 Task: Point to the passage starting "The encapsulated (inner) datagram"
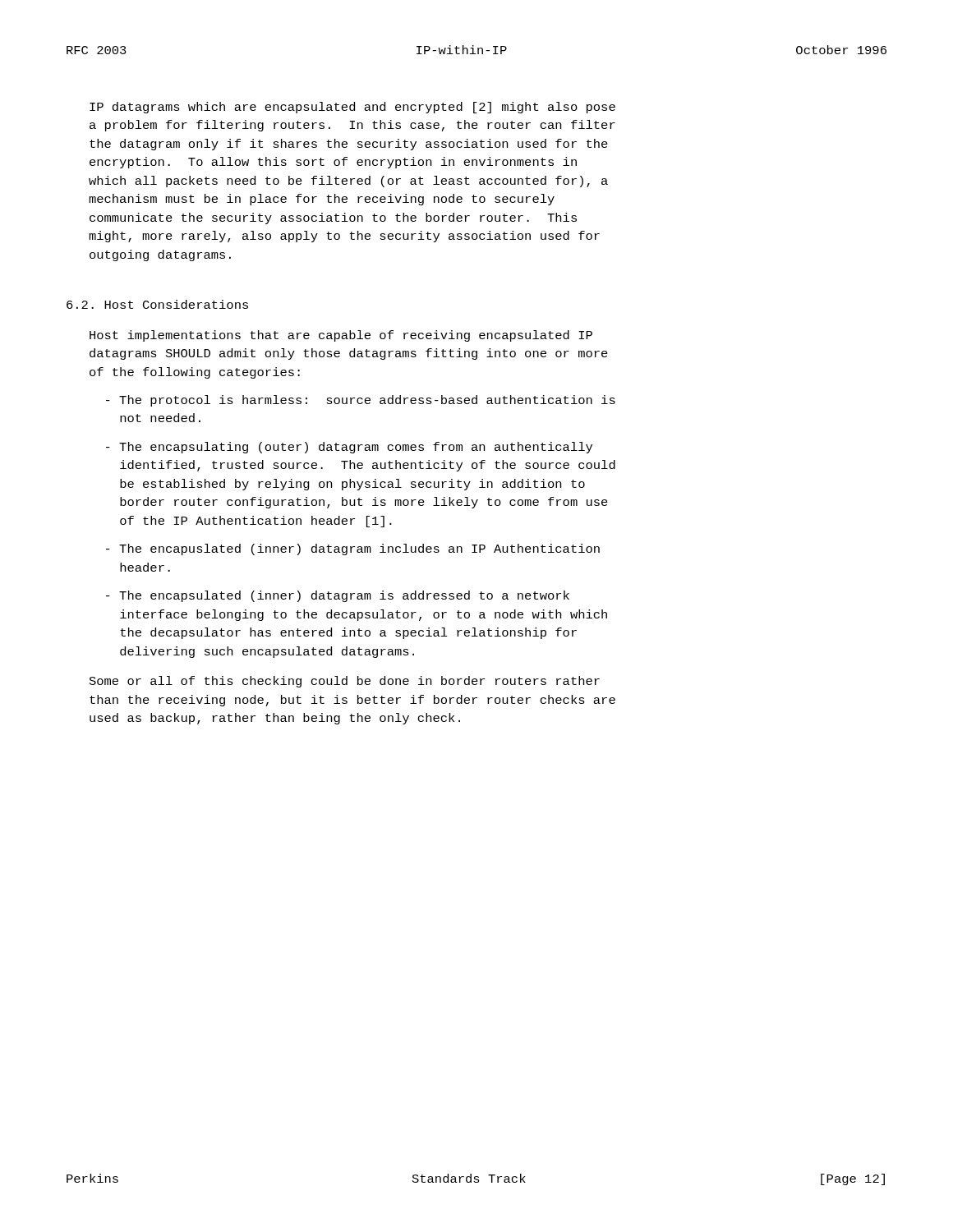[337, 624]
